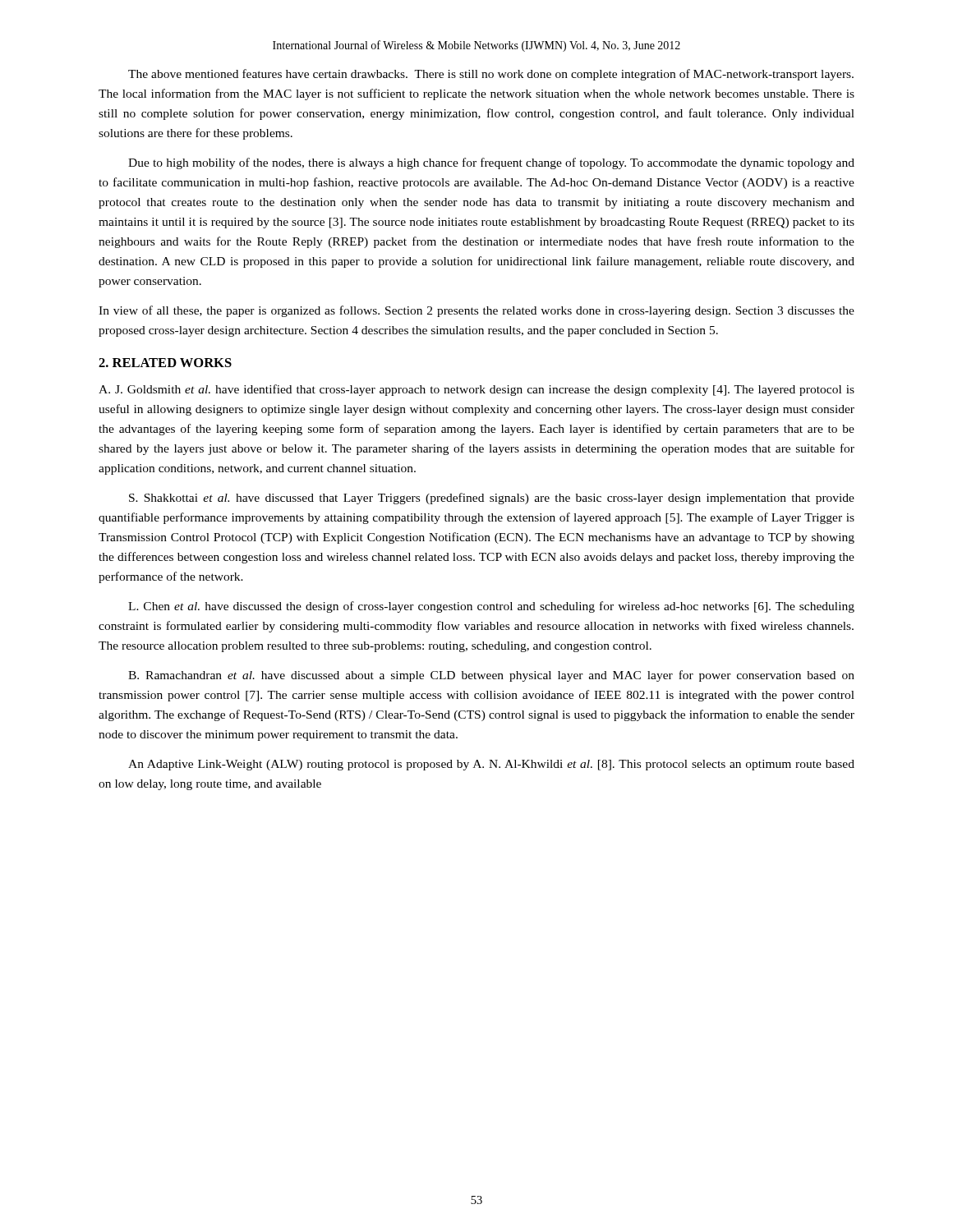Locate the text block with the text "Due to high mobility of the nodes, there"

point(476,222)
